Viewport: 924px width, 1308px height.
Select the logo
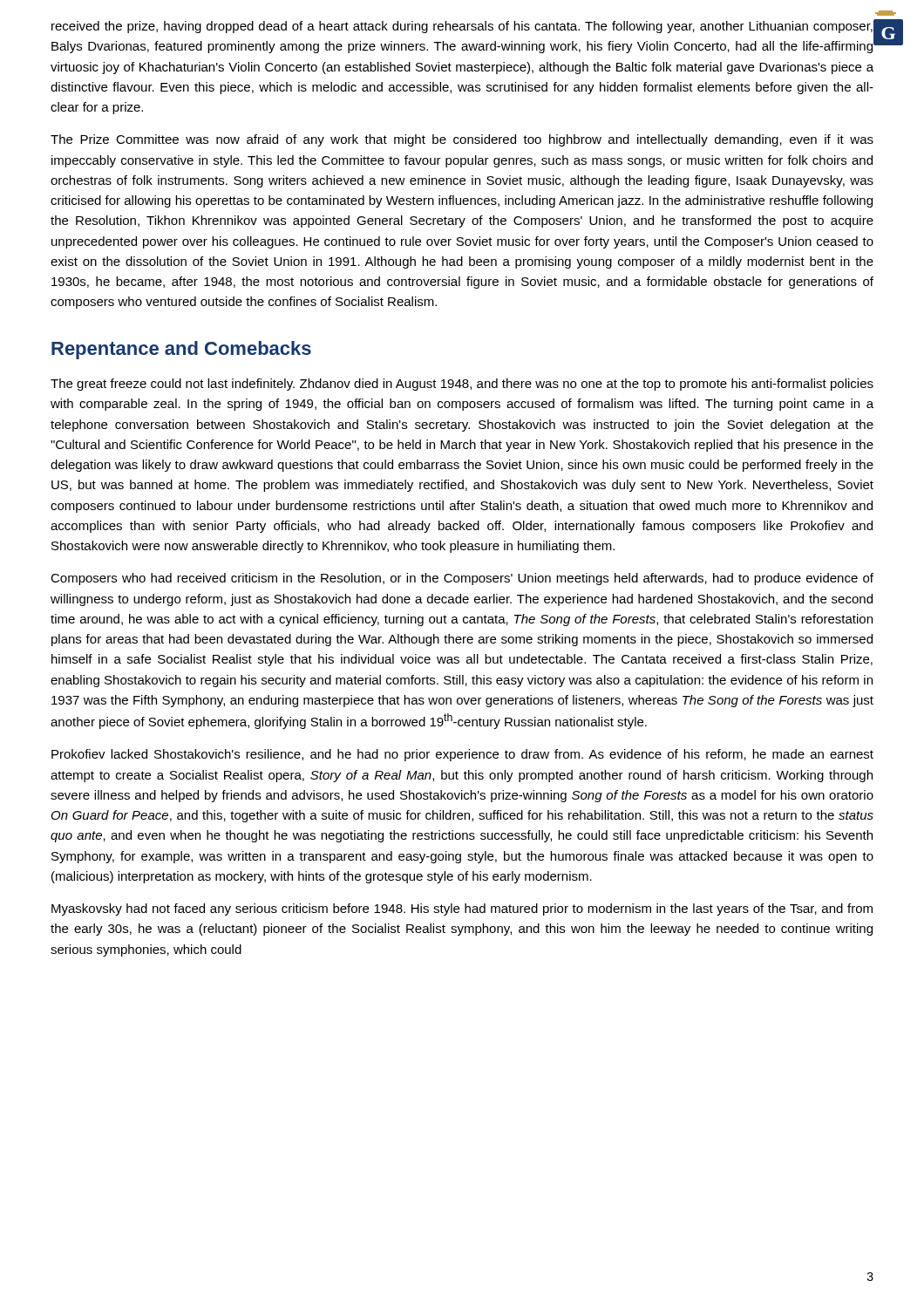click(x=888, y=29)
